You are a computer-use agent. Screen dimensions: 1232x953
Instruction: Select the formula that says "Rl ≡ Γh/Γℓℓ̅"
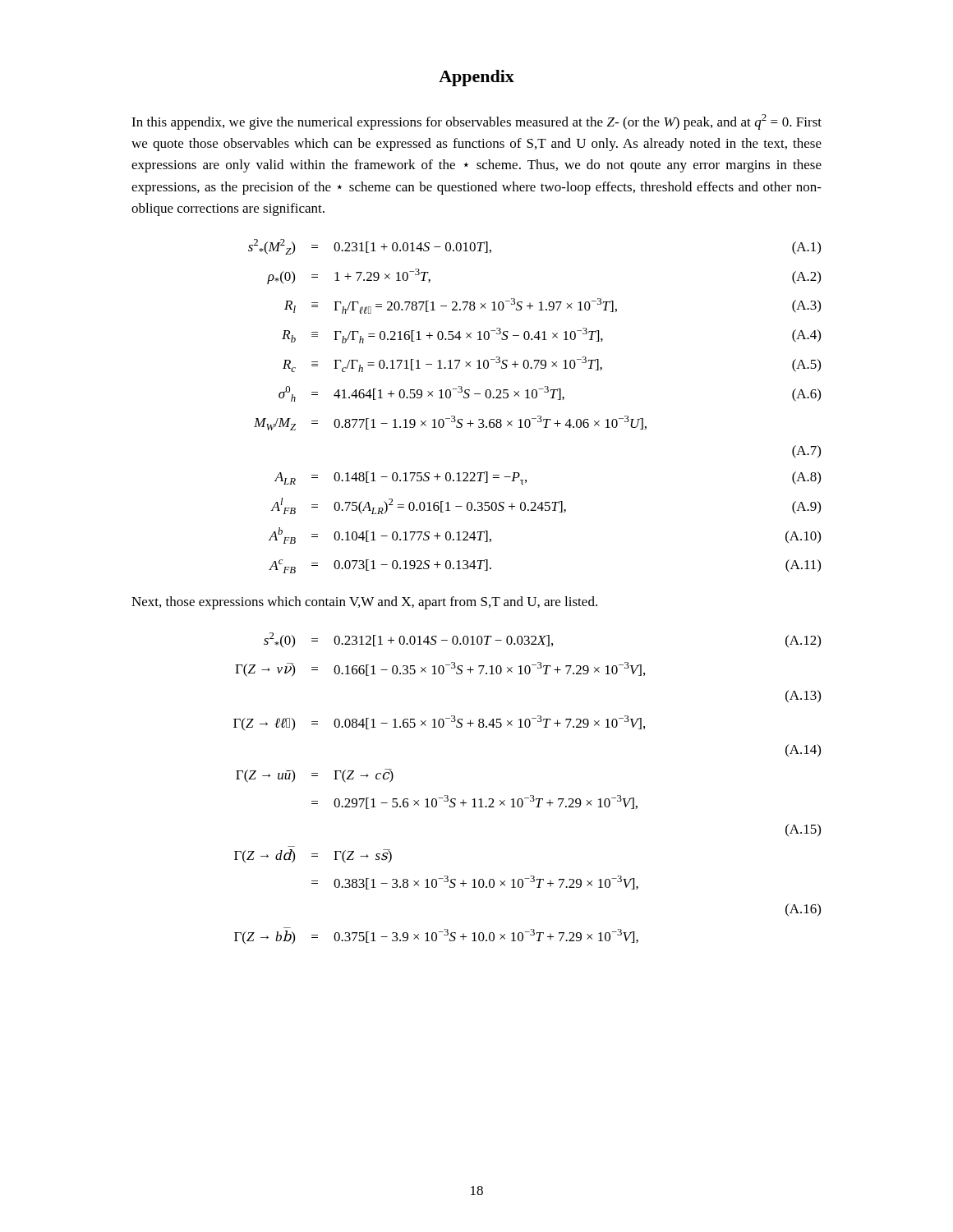coord(476,307)
